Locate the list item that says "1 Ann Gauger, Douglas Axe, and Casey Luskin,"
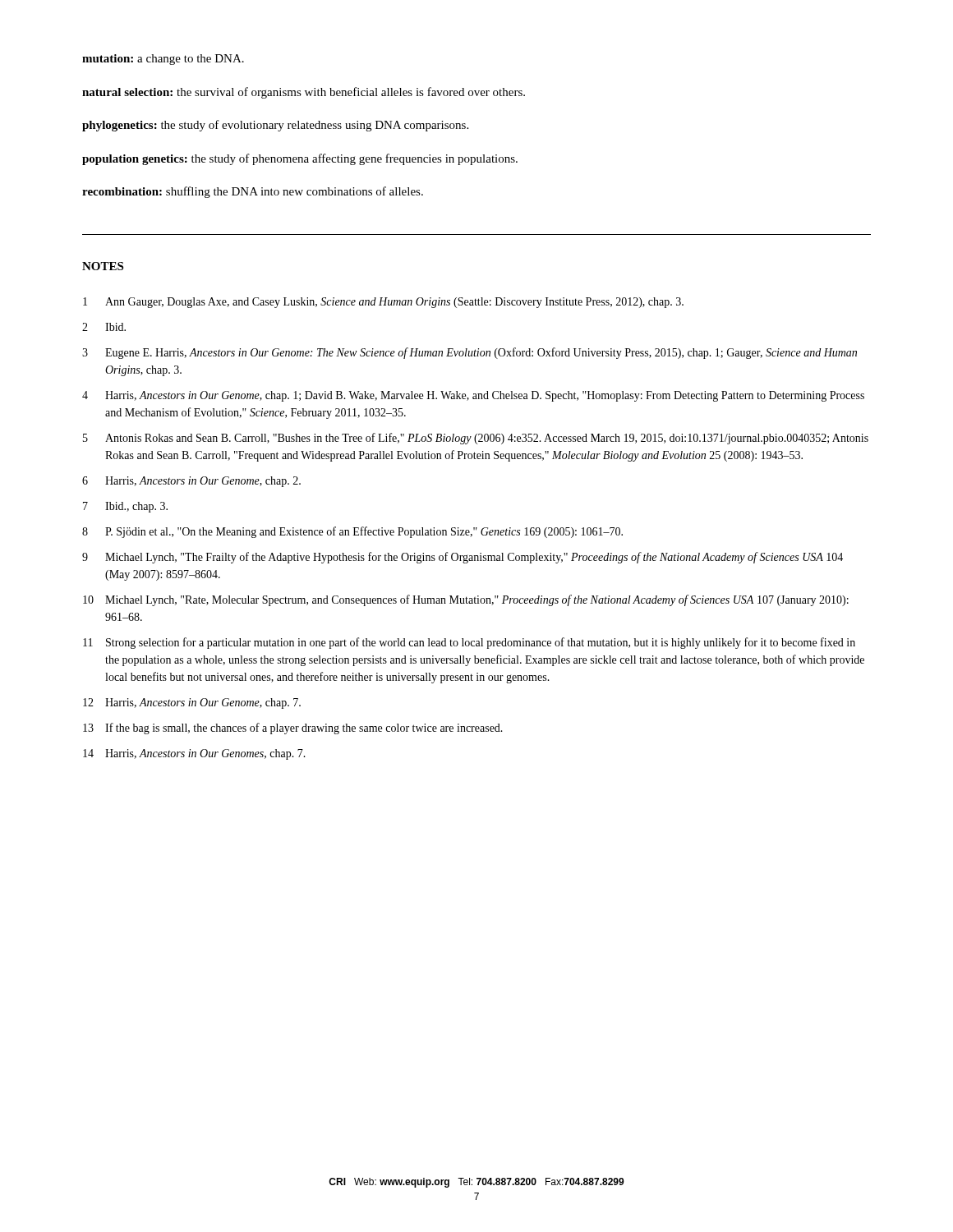Viewport: 953px width, 1232px height. (x=476, y=301)
